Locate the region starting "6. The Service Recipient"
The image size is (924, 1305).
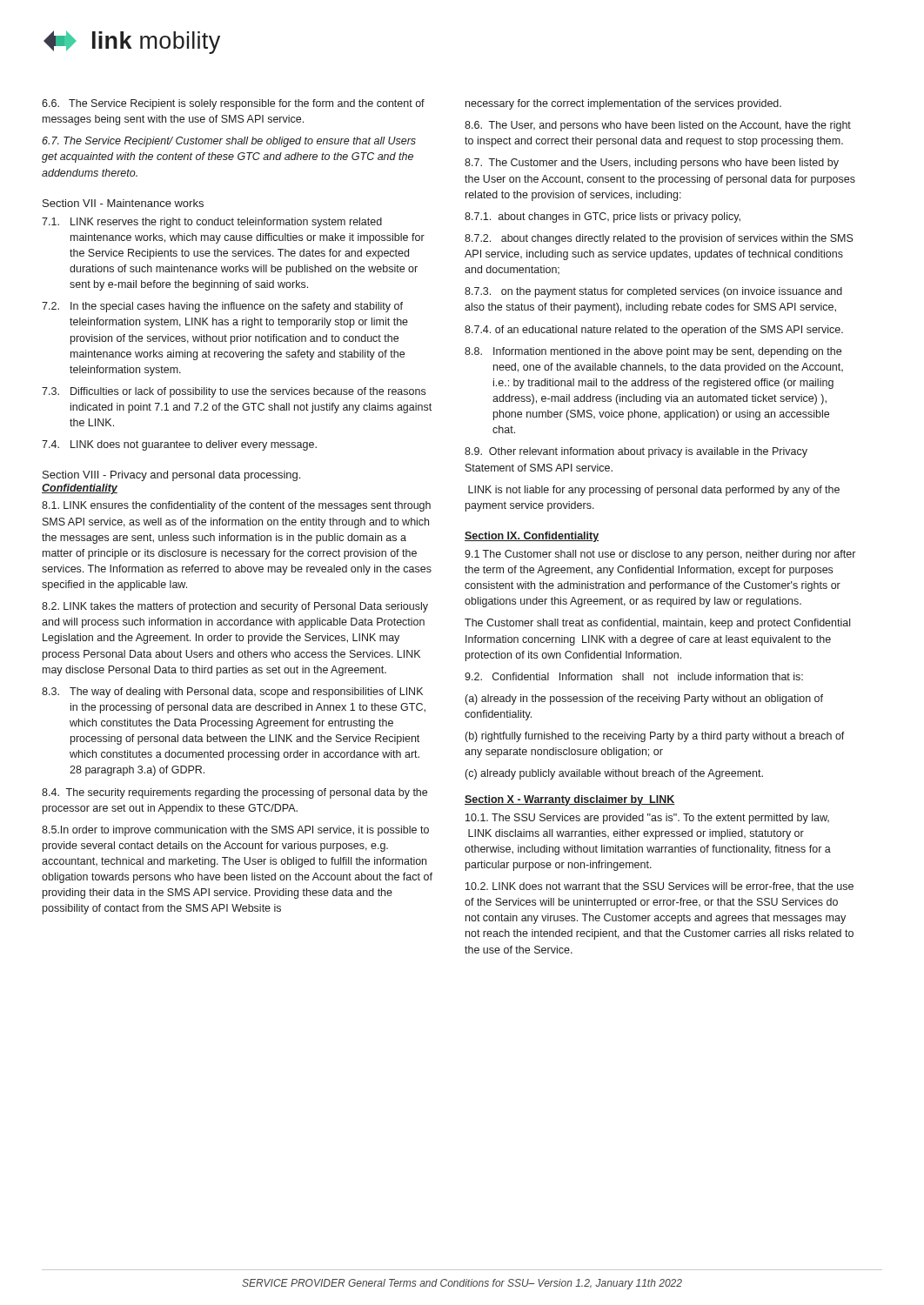[238, 111]
